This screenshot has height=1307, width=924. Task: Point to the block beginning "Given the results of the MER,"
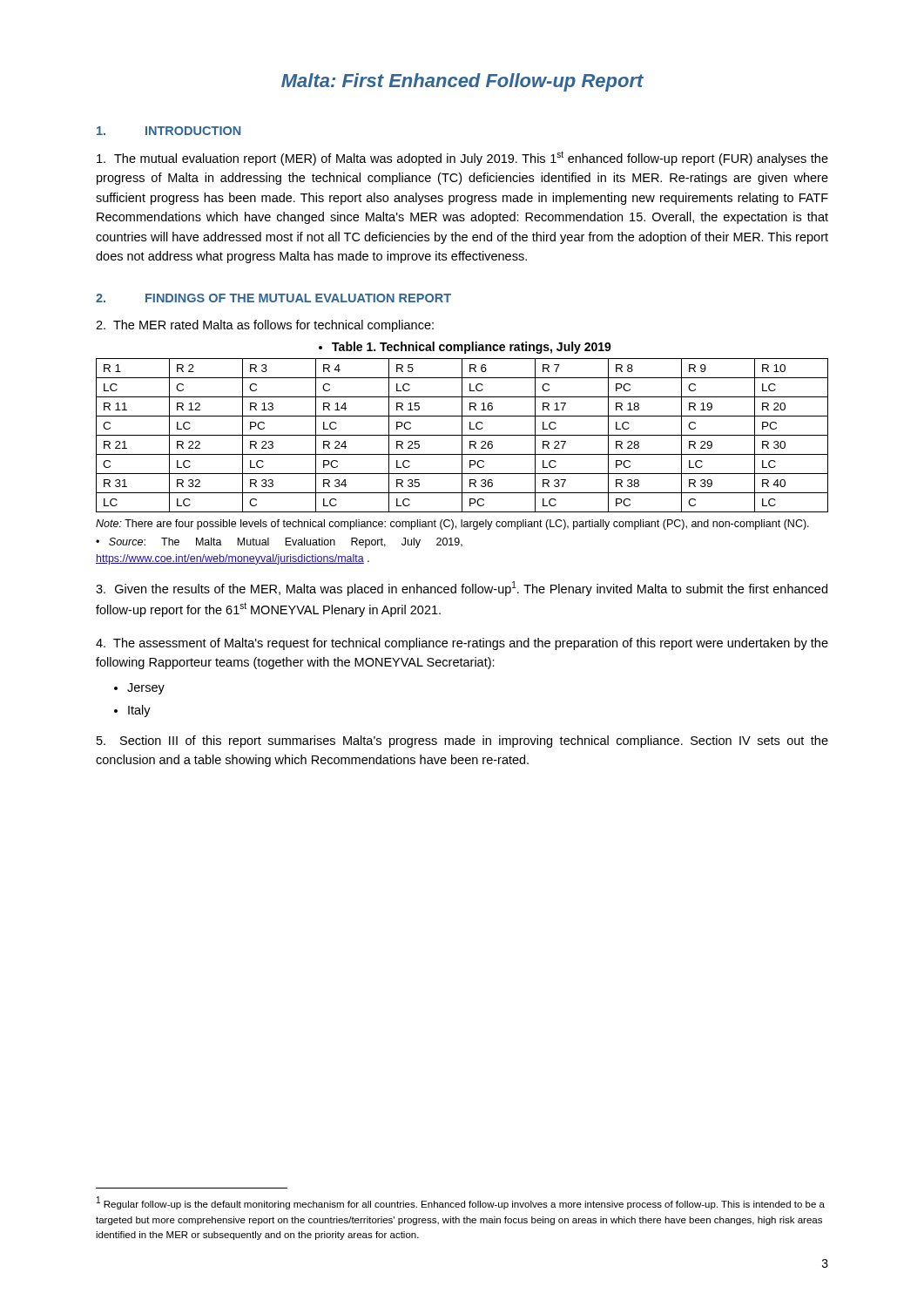(x=462, y=599)
